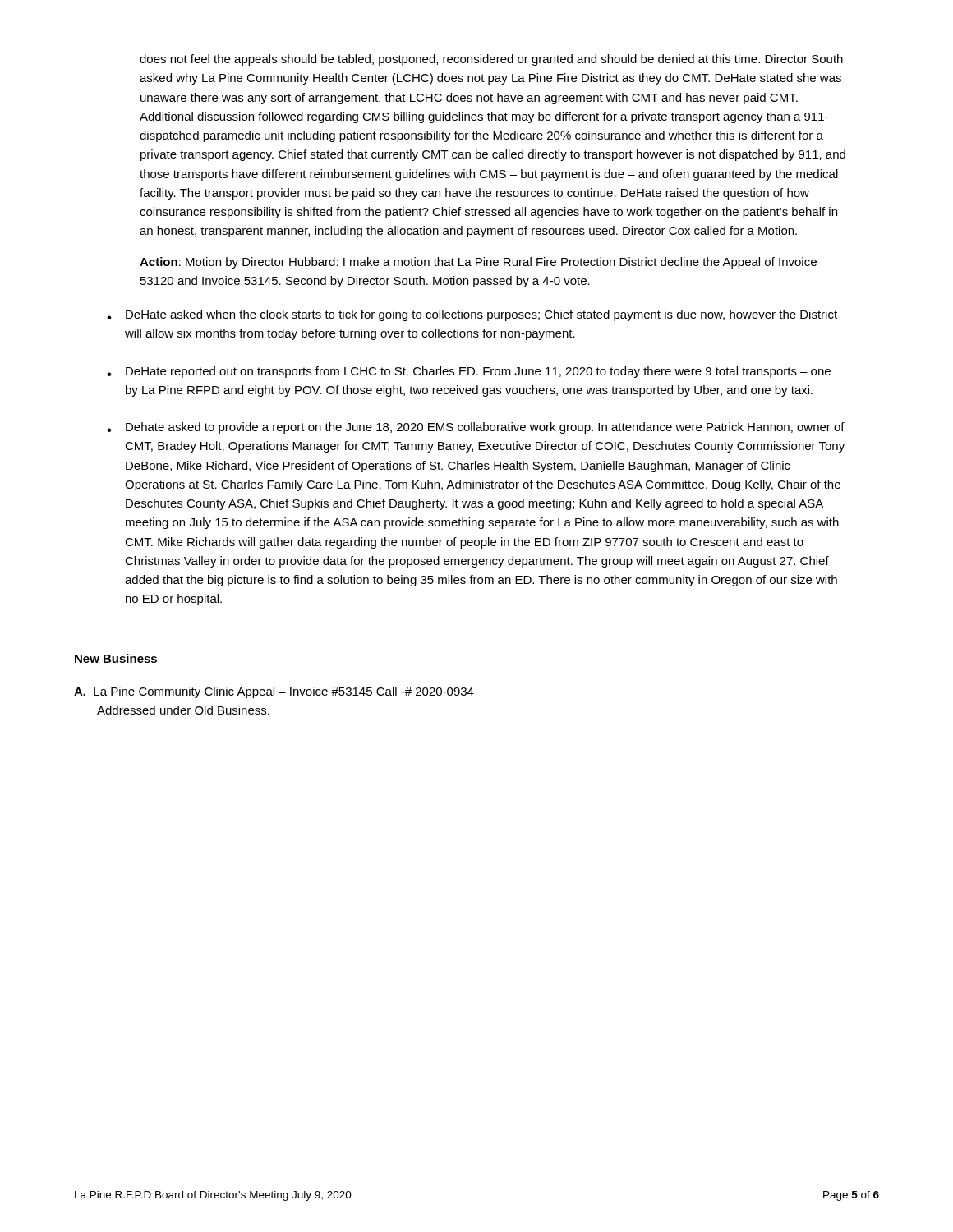Click the passage that begins "does not feel the appeals should be tabled,"
The height and width of the screenshot is (1232, 953).
point(493,171)
